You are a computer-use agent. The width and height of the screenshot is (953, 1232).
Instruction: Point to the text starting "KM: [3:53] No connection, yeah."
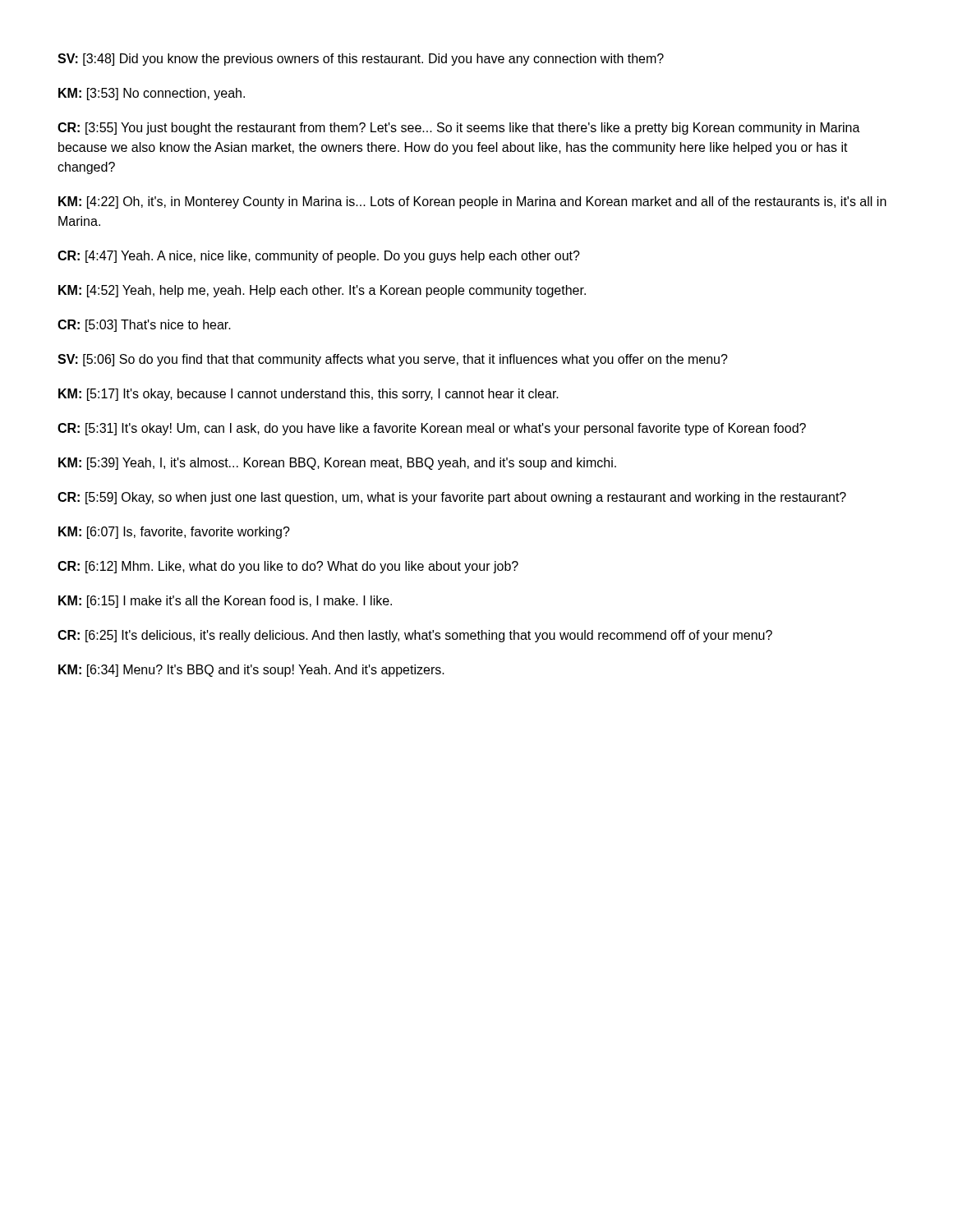(152, 93)
